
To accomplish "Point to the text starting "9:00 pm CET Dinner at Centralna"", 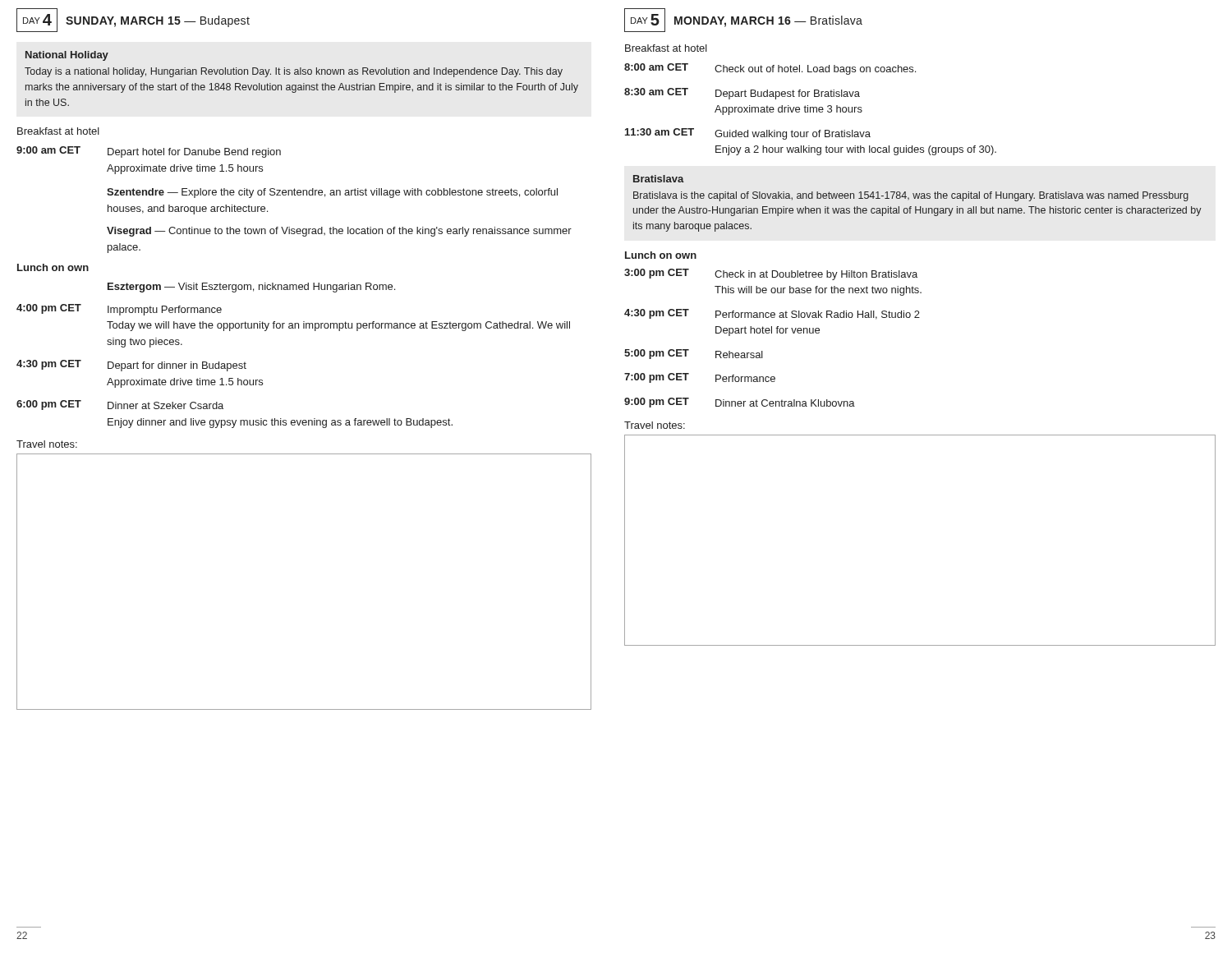I will (x=740, y=403).
